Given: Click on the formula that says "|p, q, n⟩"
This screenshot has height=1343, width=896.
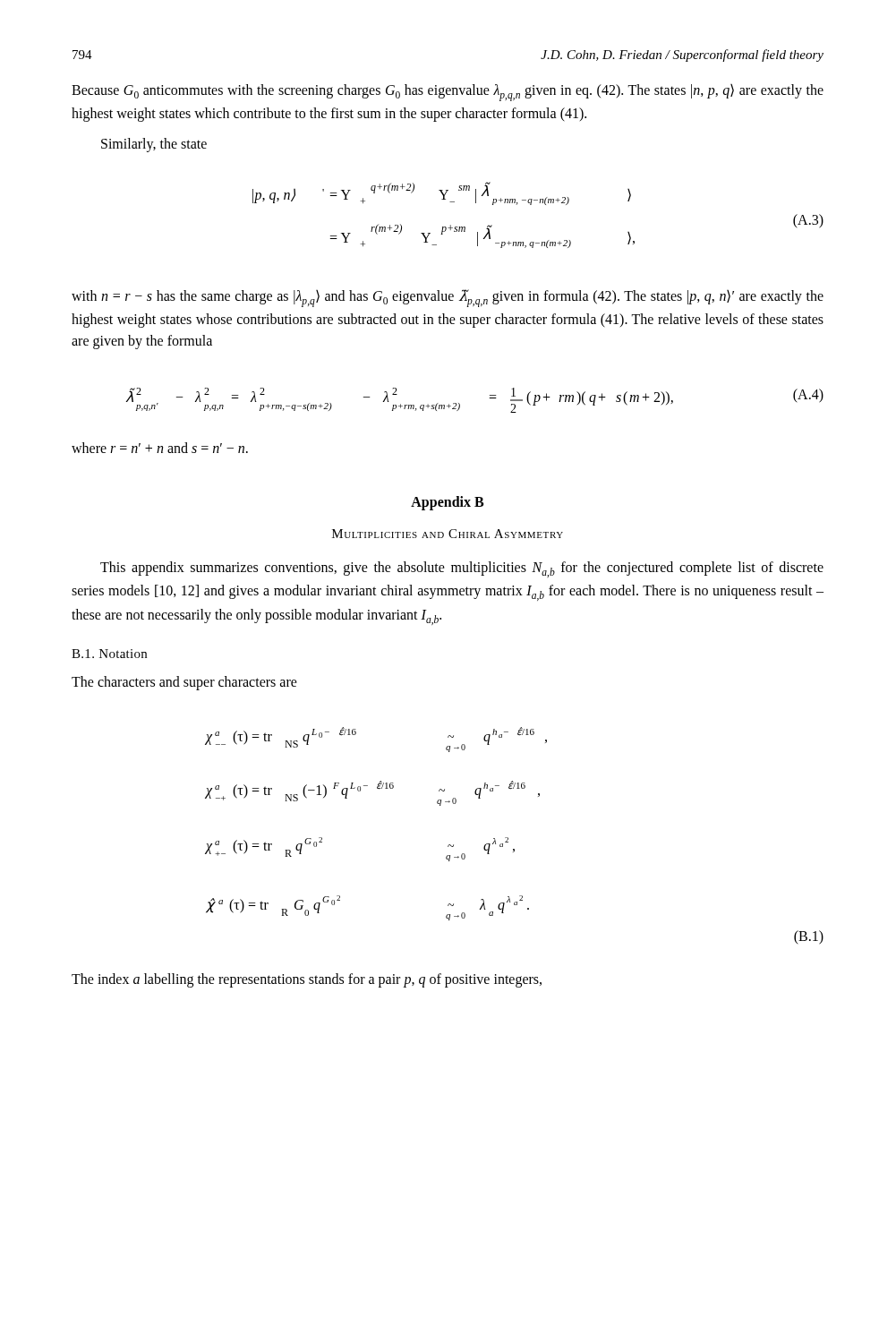Looking at the screenshot, I should point(448,220).
